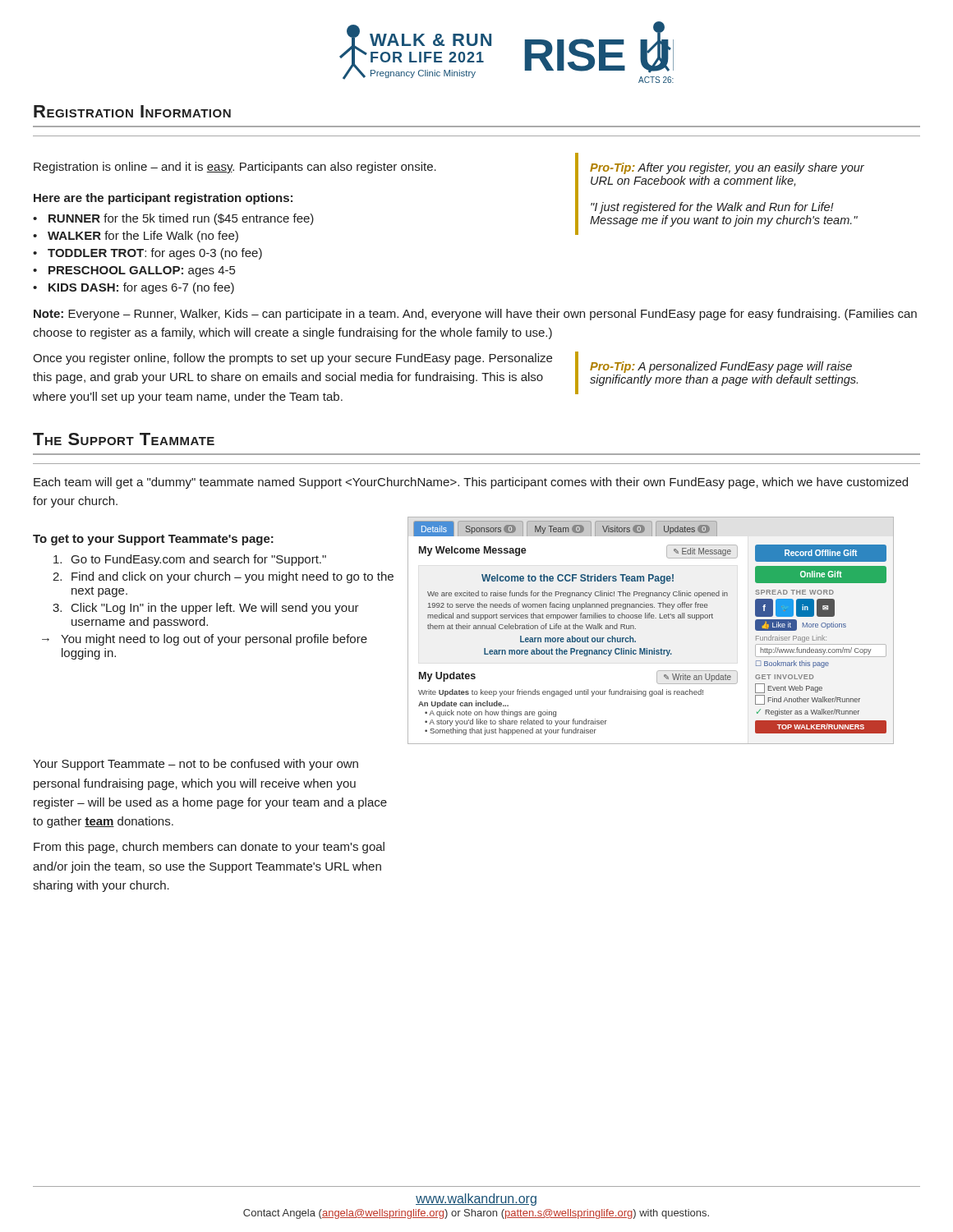The height and width of the screenshot is (1232, 953).
Task: Navigate to the text block starting "•KIDS DASH: for ages"
Action: point(134,287)
